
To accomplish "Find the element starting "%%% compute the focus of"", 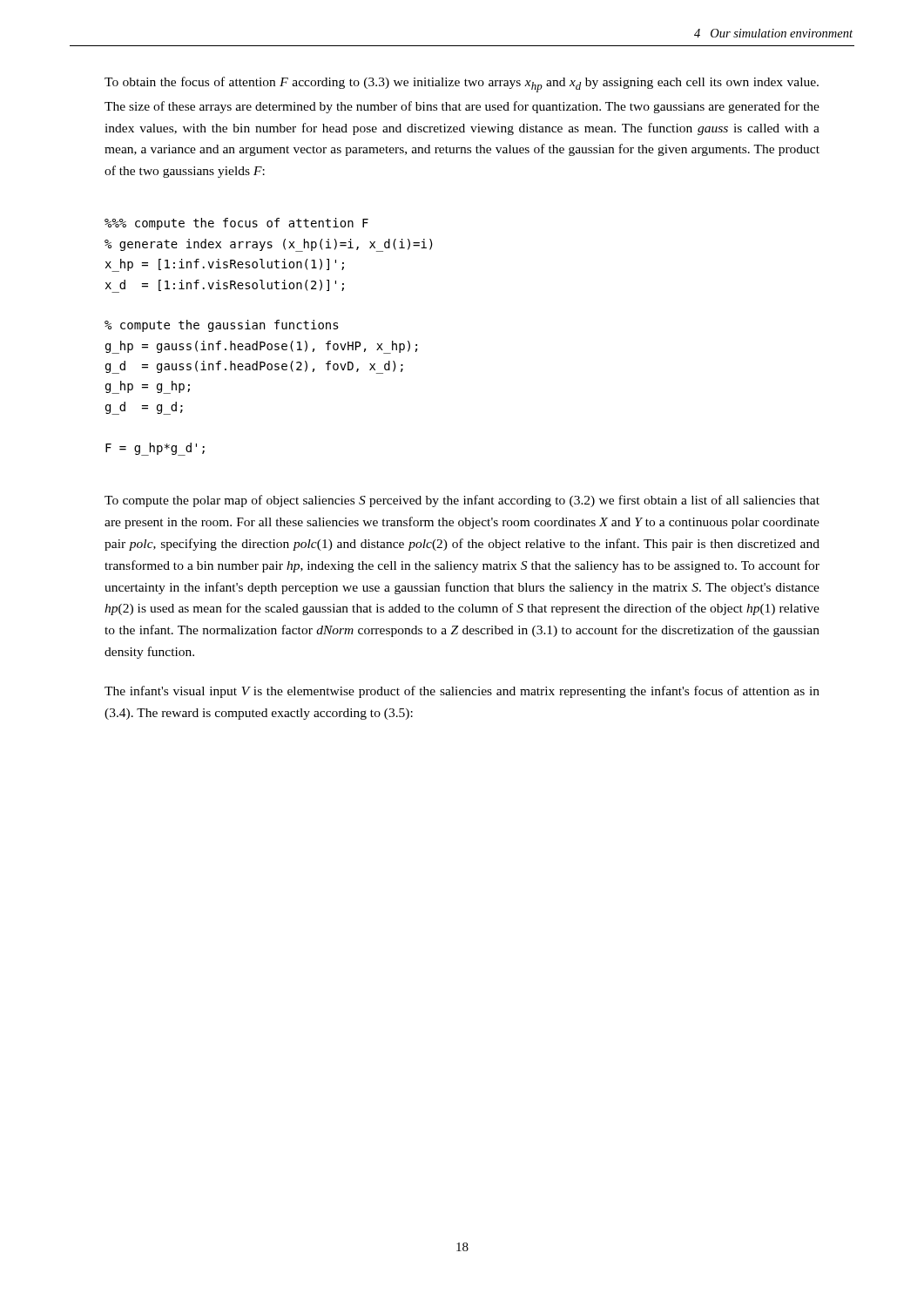I will 270,346.
